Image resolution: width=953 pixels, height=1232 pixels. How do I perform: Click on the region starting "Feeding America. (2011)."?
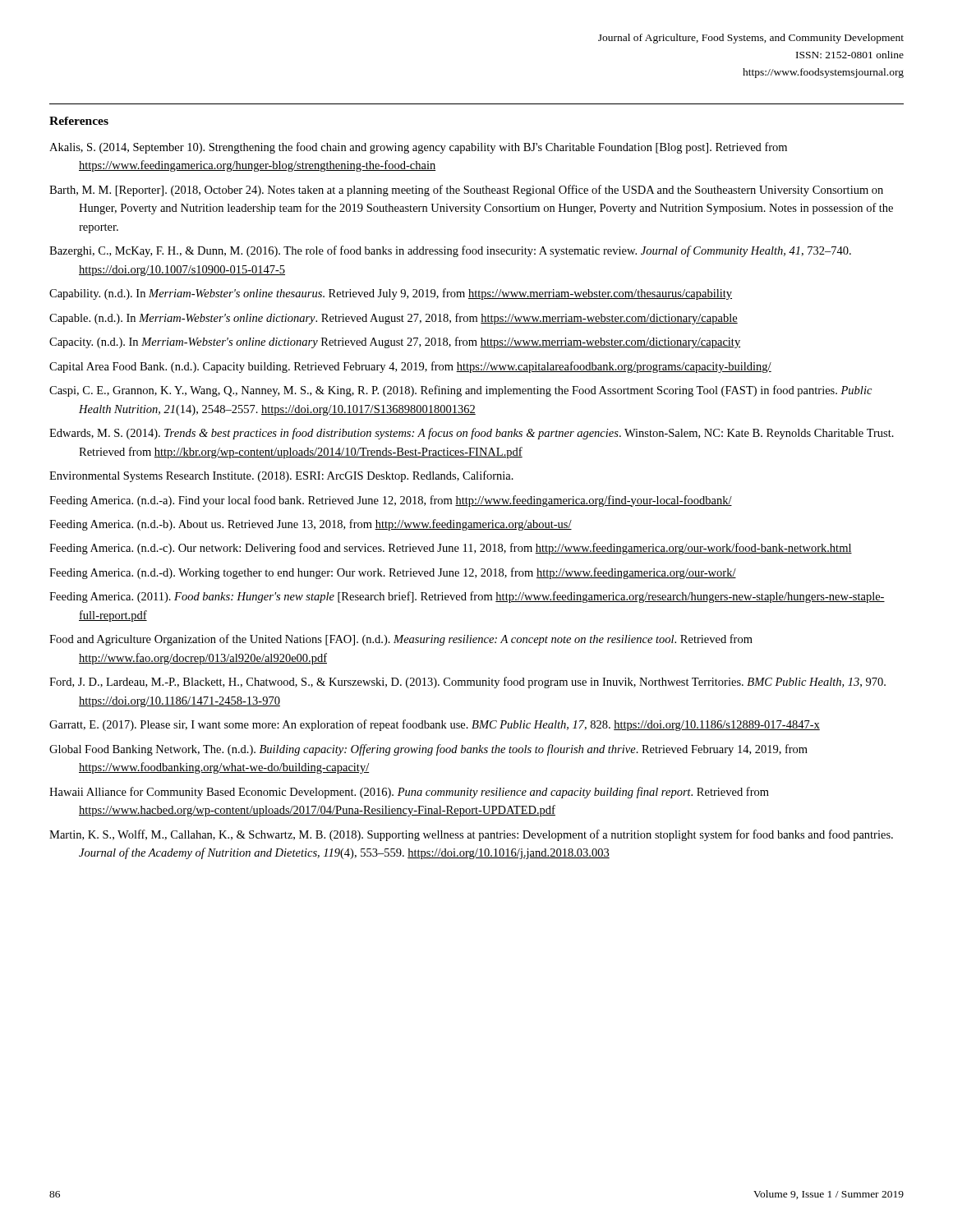(x=467, y=606)
